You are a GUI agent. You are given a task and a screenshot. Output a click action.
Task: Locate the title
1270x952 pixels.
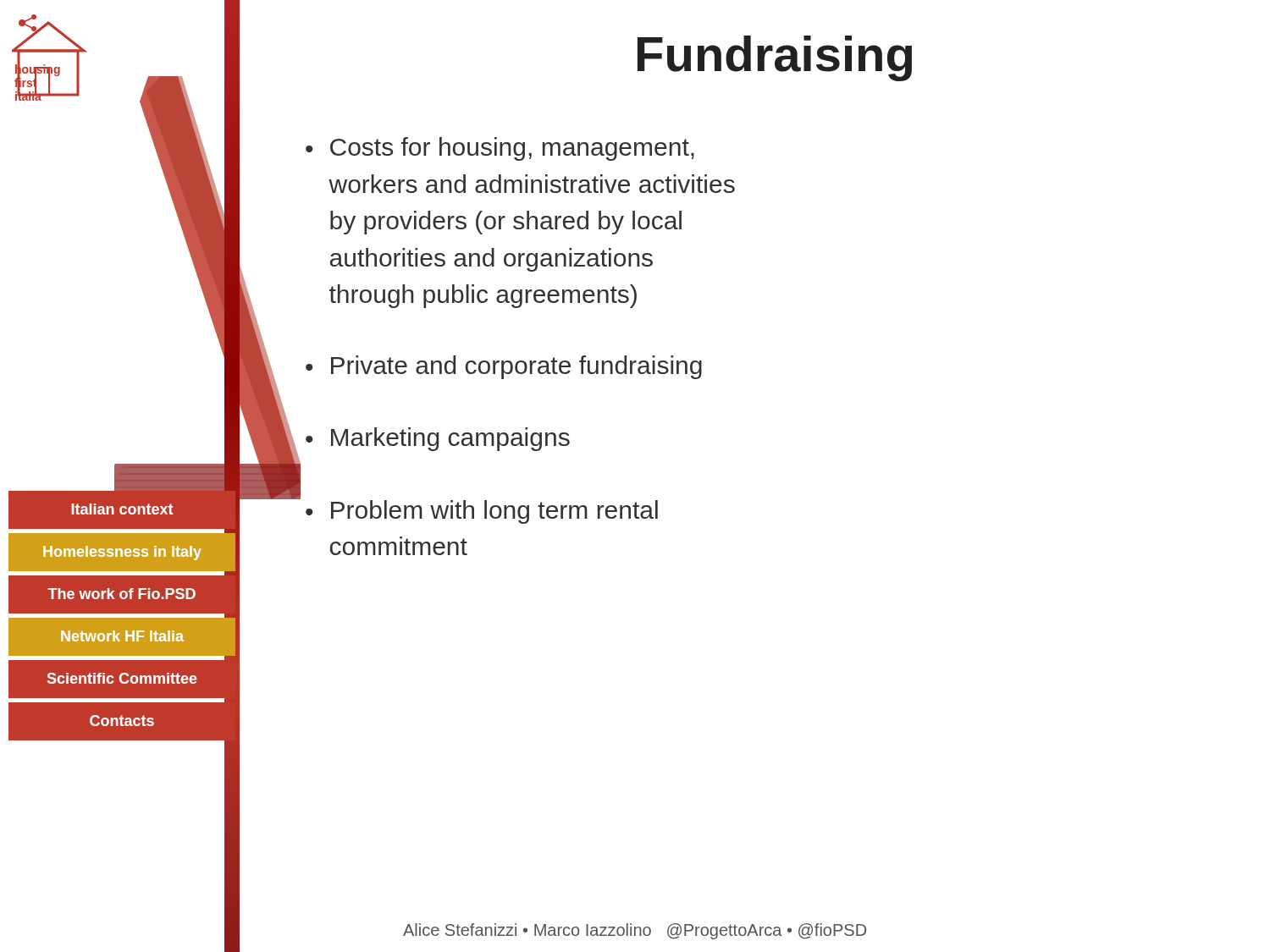tap(775, 54)
